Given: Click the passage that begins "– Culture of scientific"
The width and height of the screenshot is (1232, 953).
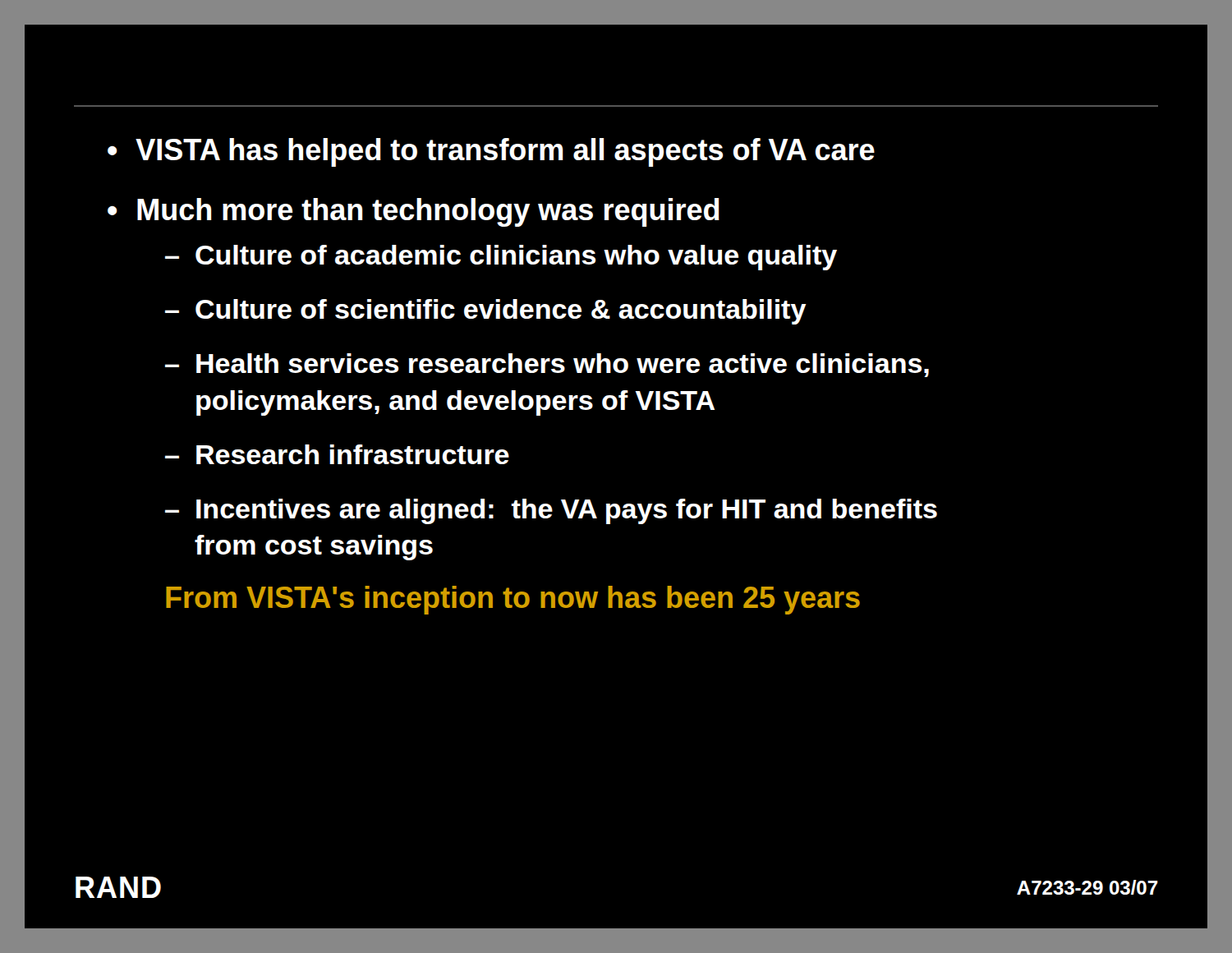Looking at the screenshot, I should 485,309.
